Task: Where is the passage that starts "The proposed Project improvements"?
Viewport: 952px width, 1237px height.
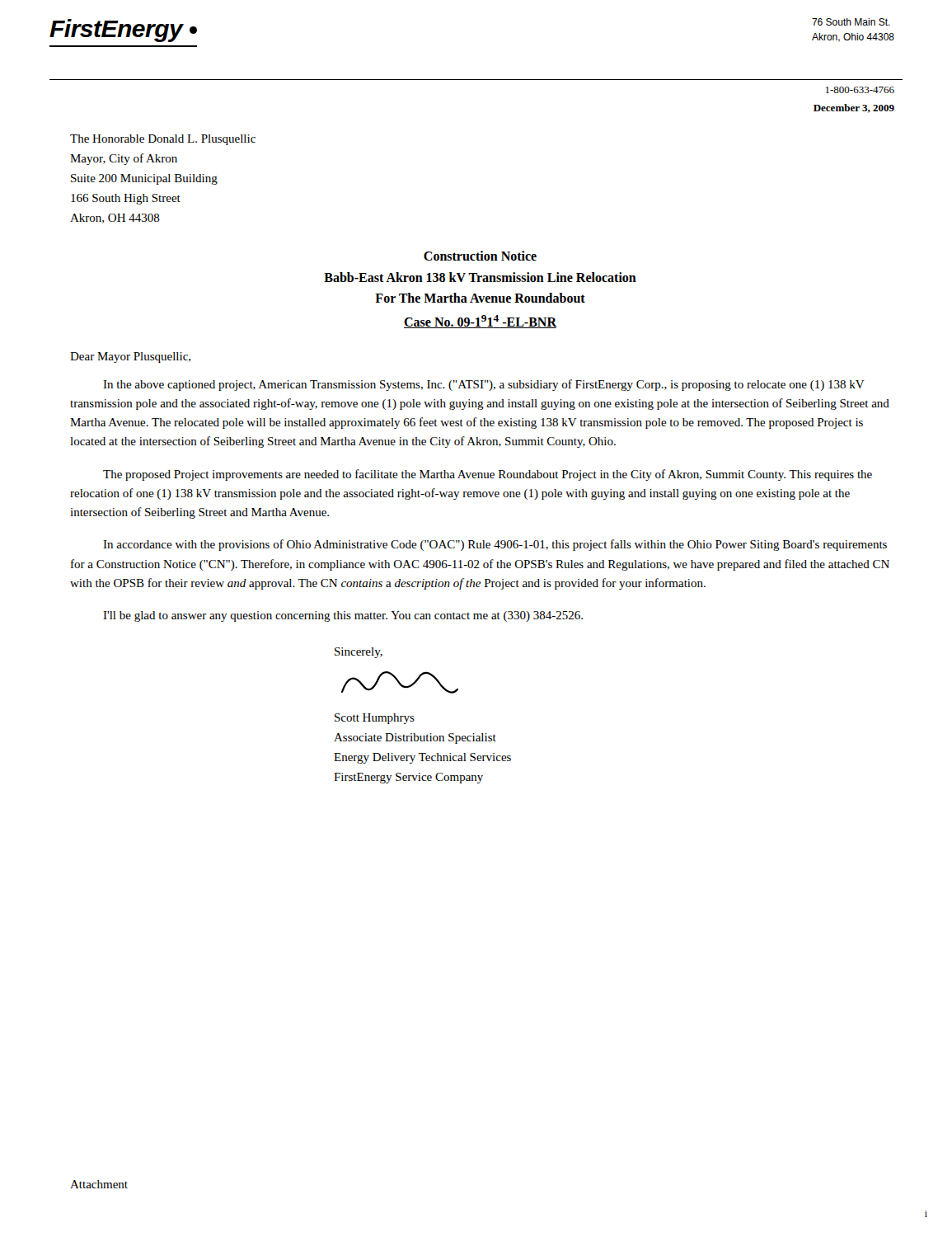Action: coord(471,493)
